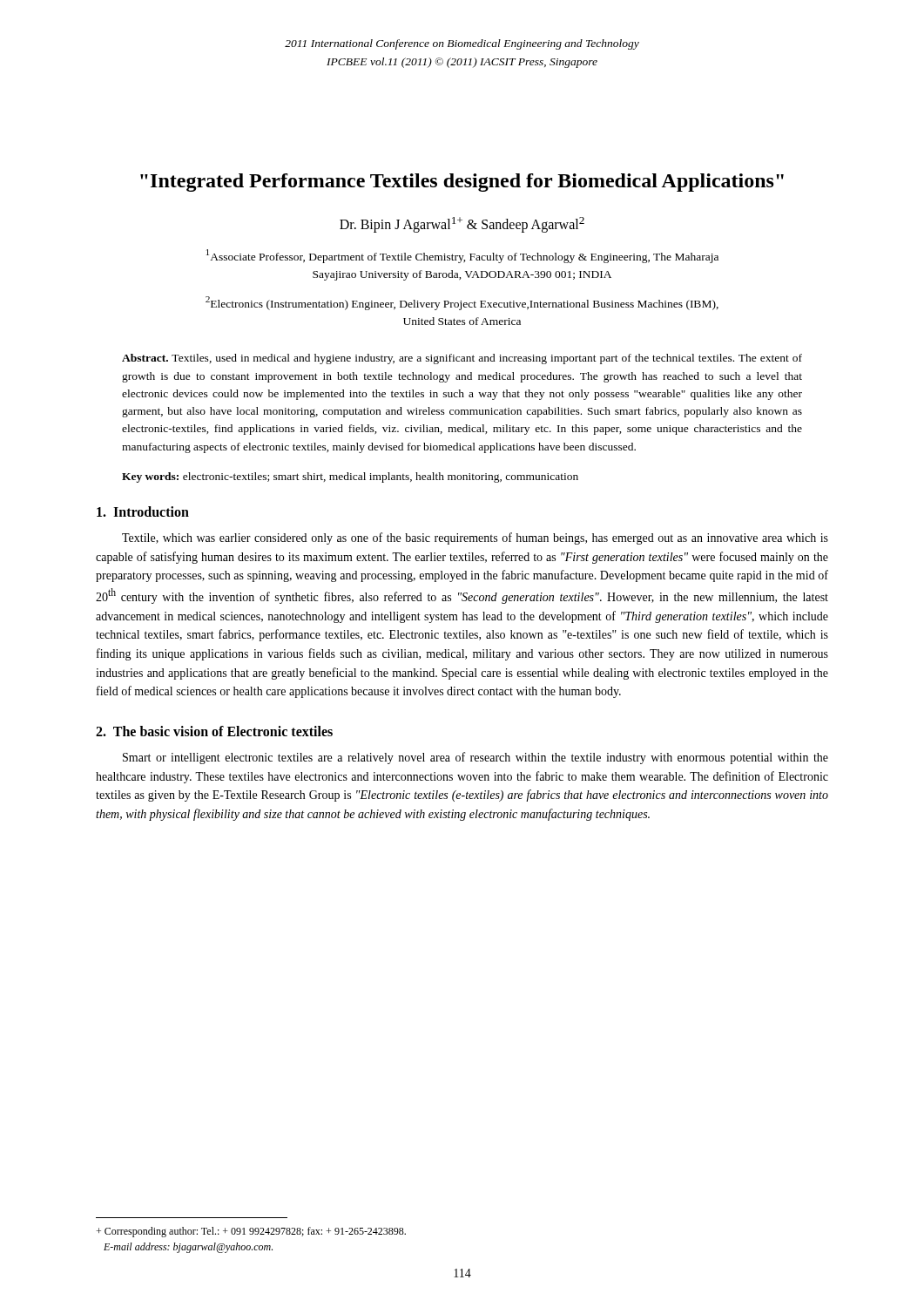
Task: Locate the region starting "Smart or intelligent electronic textiles are a"
Action: pyautogui.click(x=462, y=786)
